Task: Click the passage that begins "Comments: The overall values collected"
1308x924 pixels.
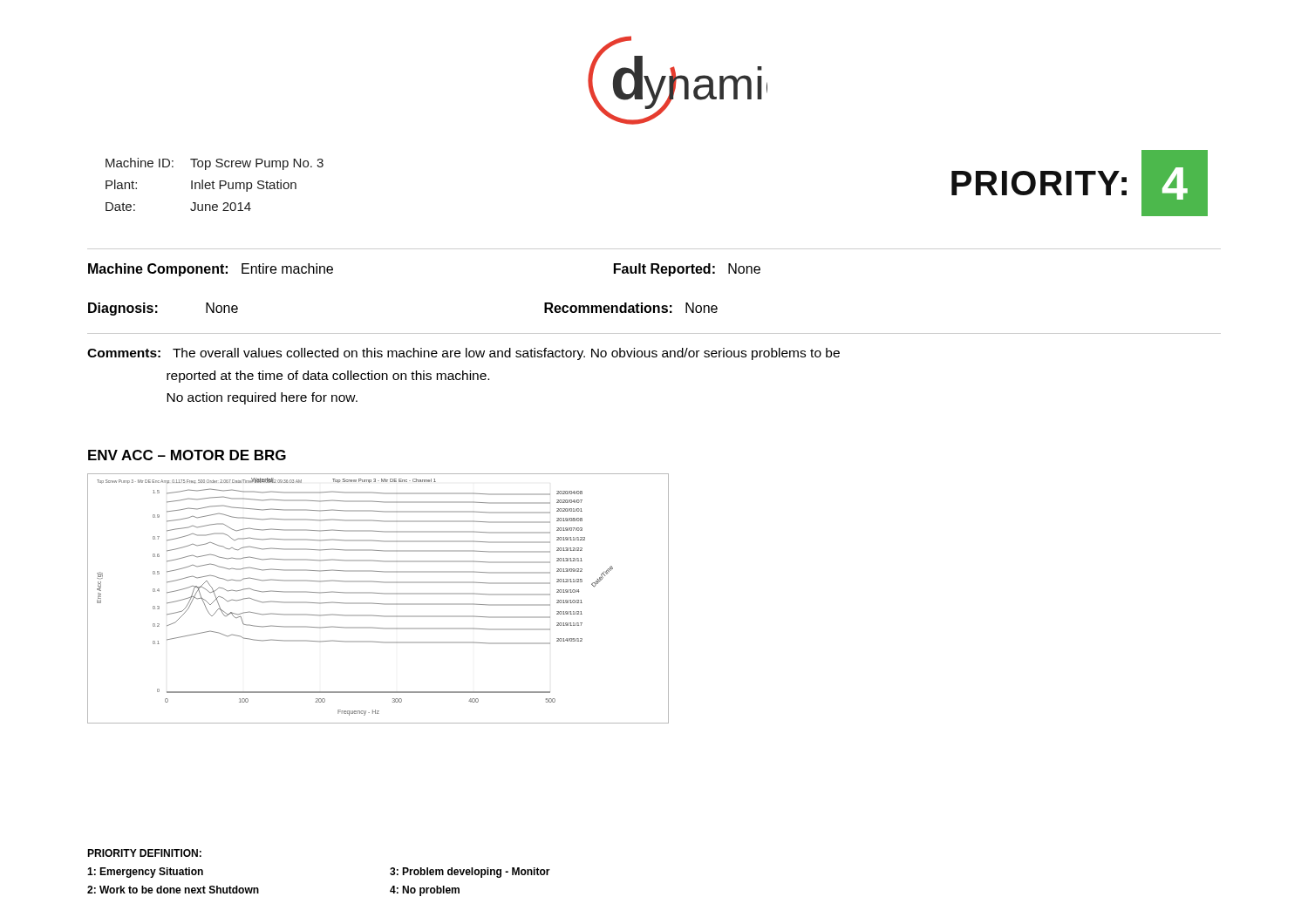Action: point(464,375)
